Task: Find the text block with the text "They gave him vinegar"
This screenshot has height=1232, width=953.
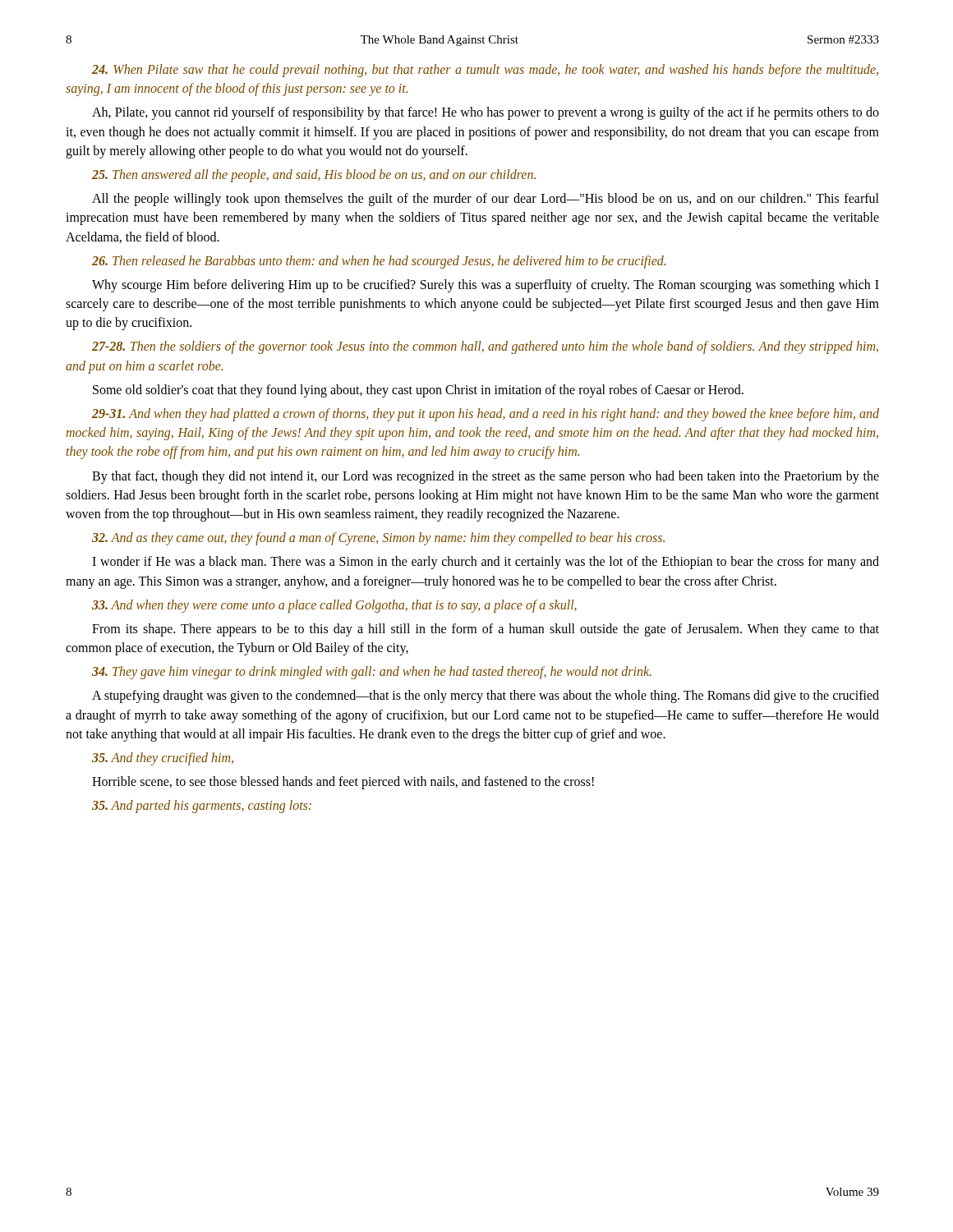Action: [372, 672]
